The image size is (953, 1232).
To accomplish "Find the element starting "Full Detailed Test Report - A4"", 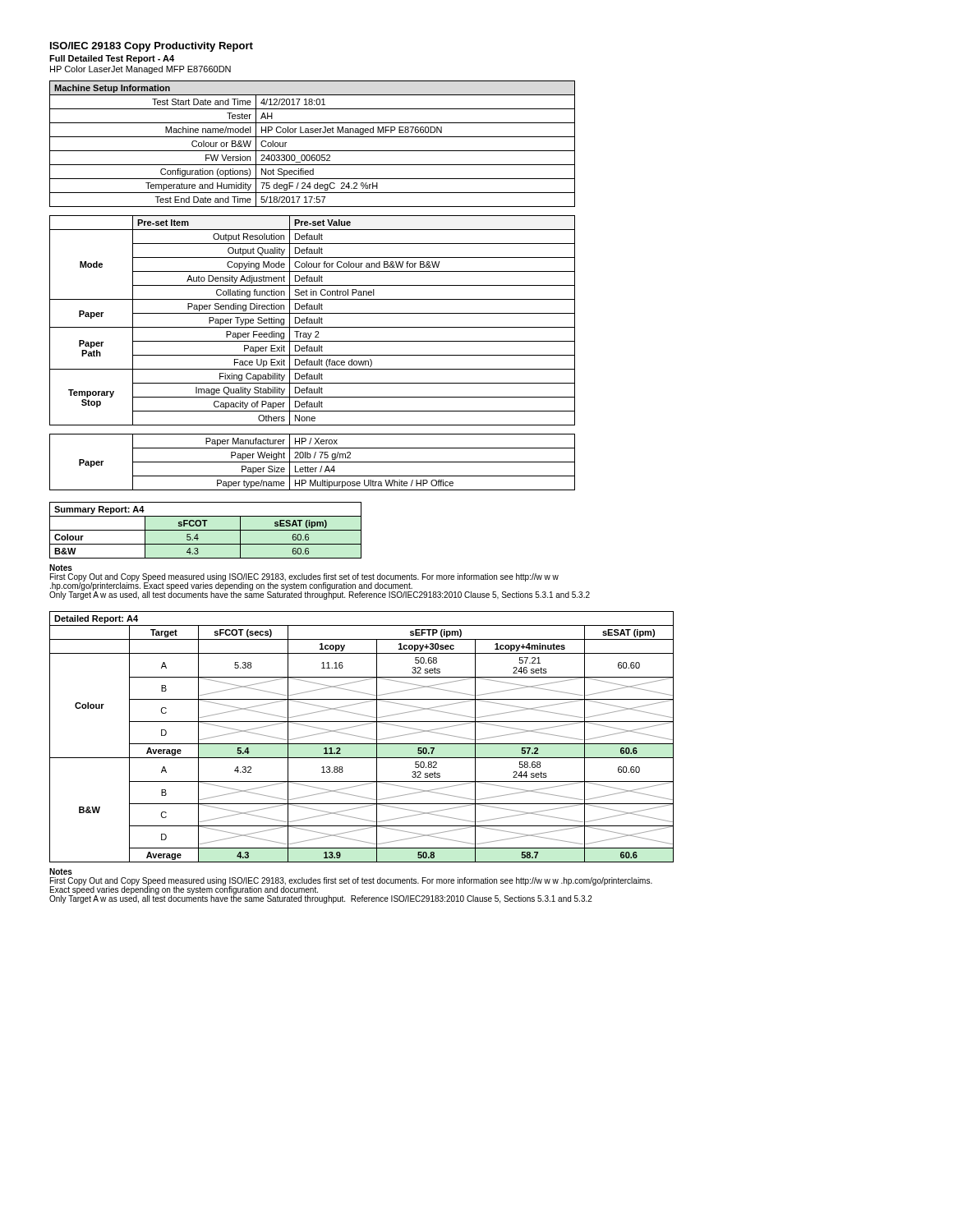I will pos(112,58).
